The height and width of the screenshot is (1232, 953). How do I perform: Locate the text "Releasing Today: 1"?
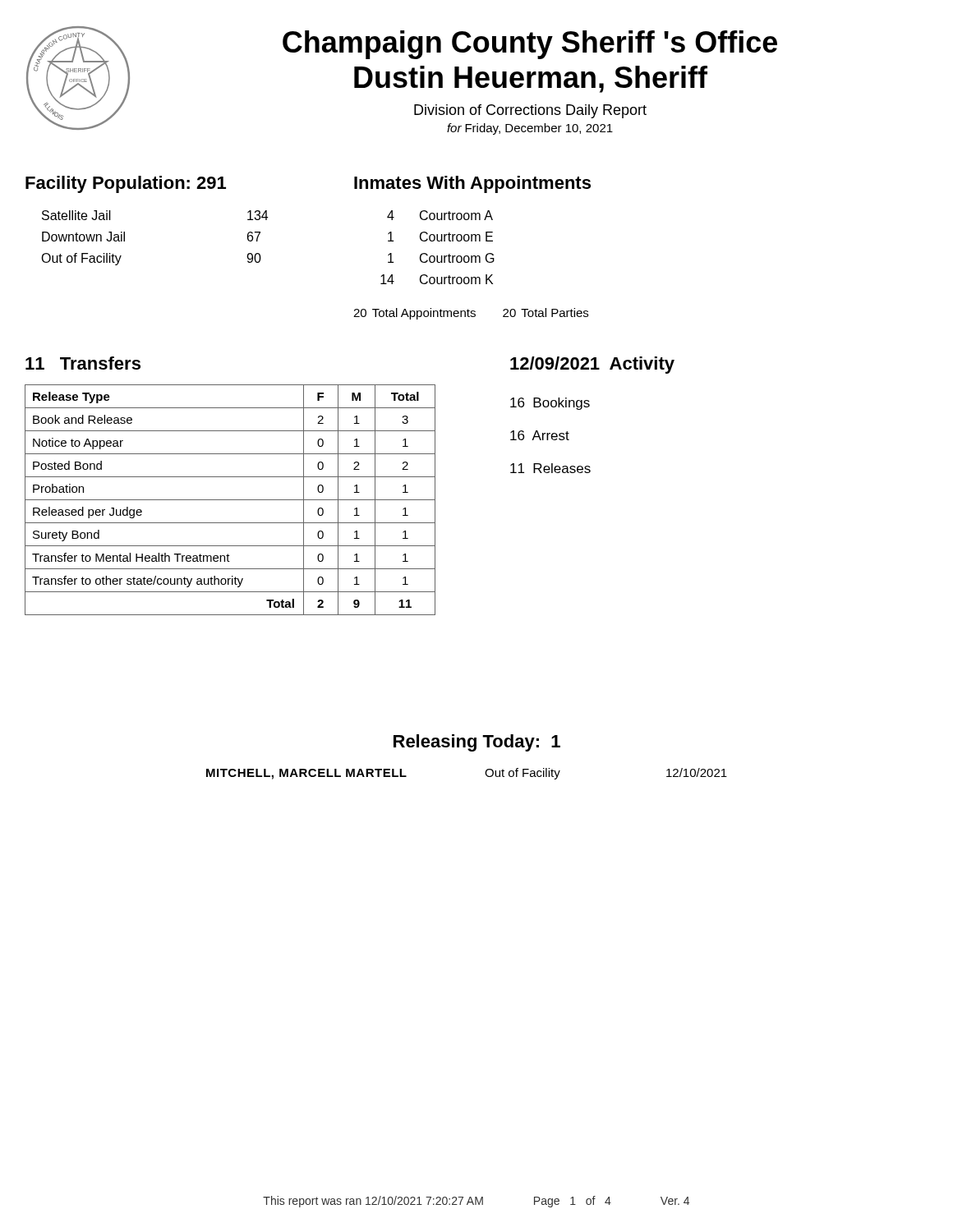point(476,742)
